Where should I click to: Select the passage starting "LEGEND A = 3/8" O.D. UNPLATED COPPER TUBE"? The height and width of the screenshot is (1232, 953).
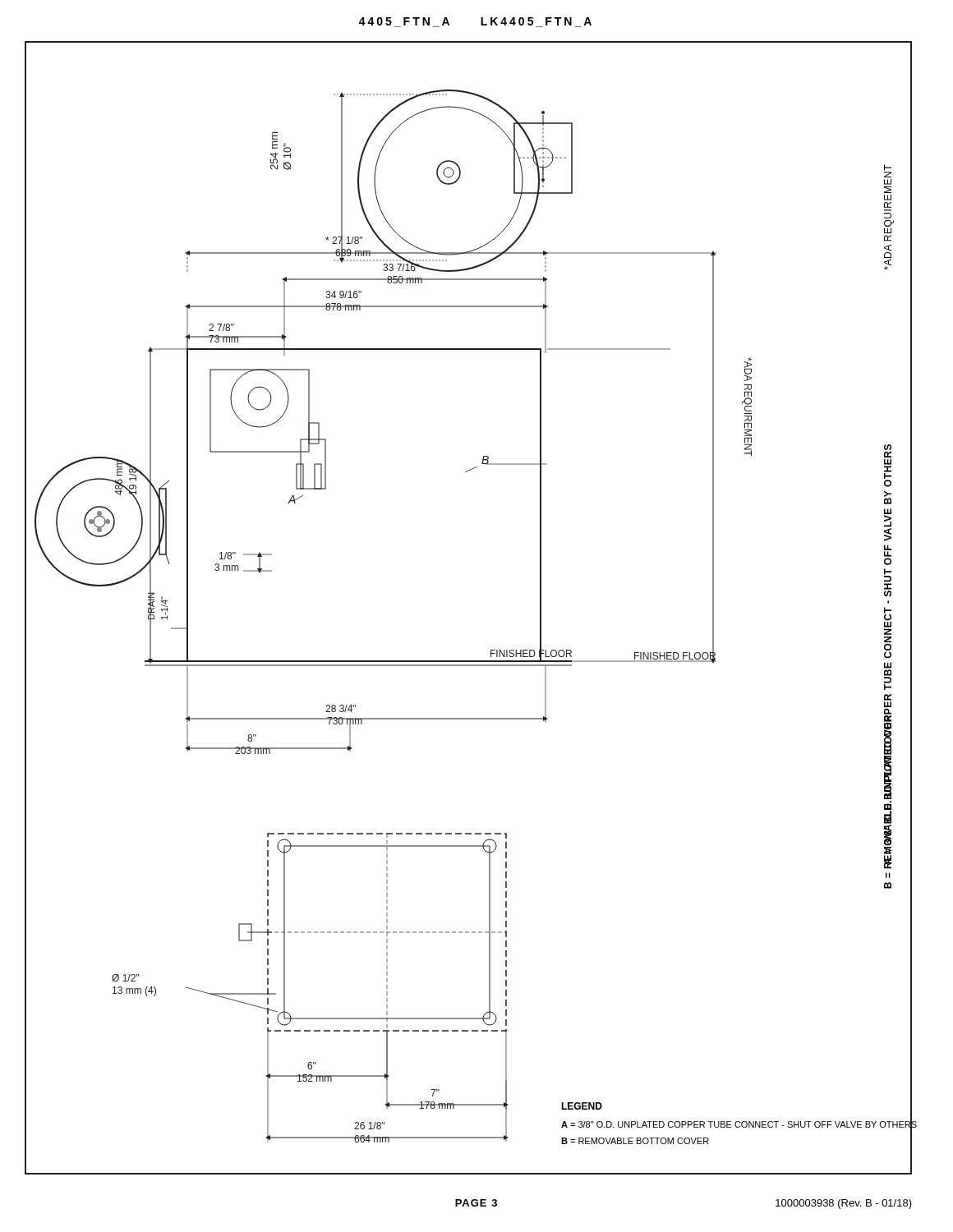[x=739, y=1124]
